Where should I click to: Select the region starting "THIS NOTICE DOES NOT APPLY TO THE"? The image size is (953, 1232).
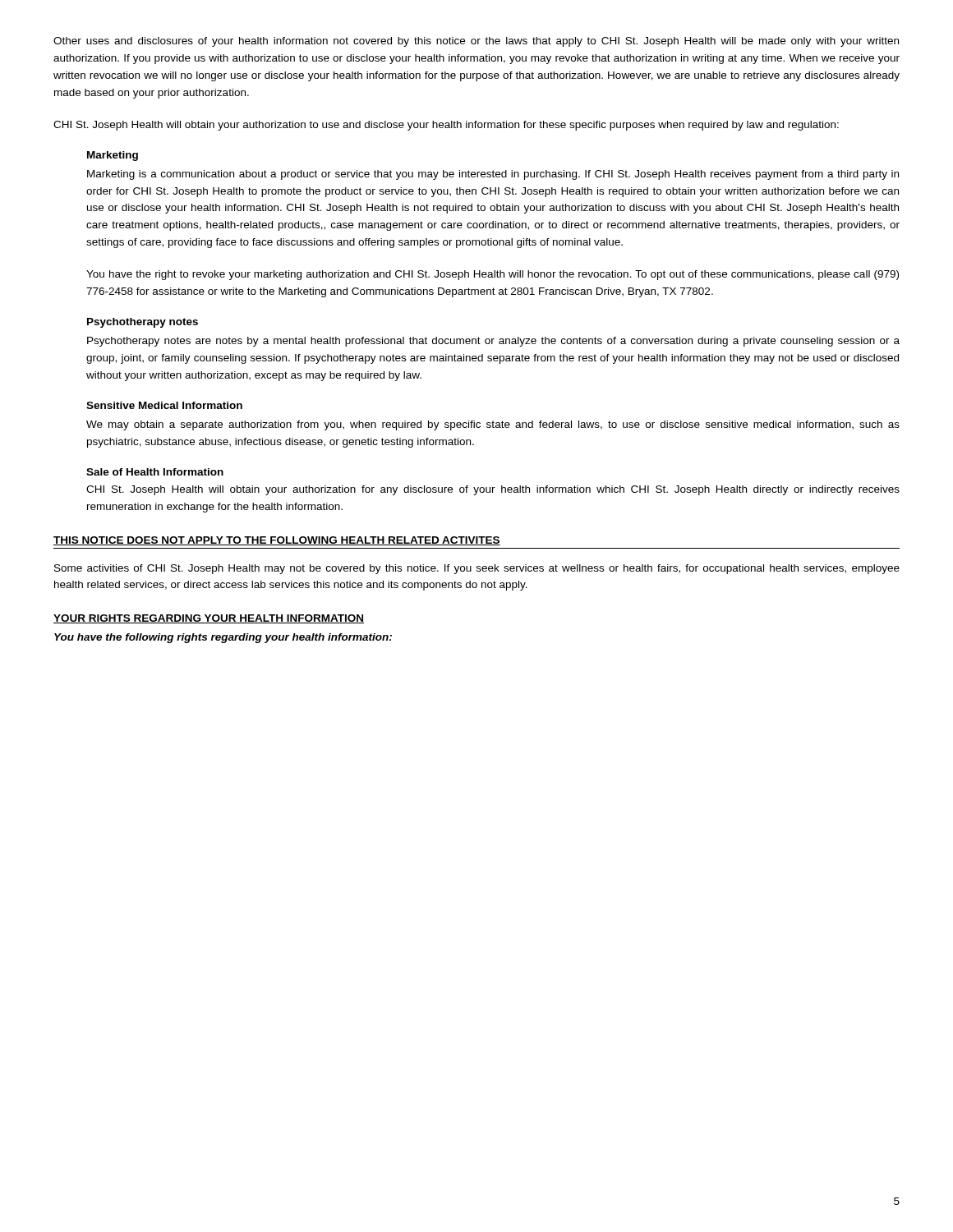[277, 540]
